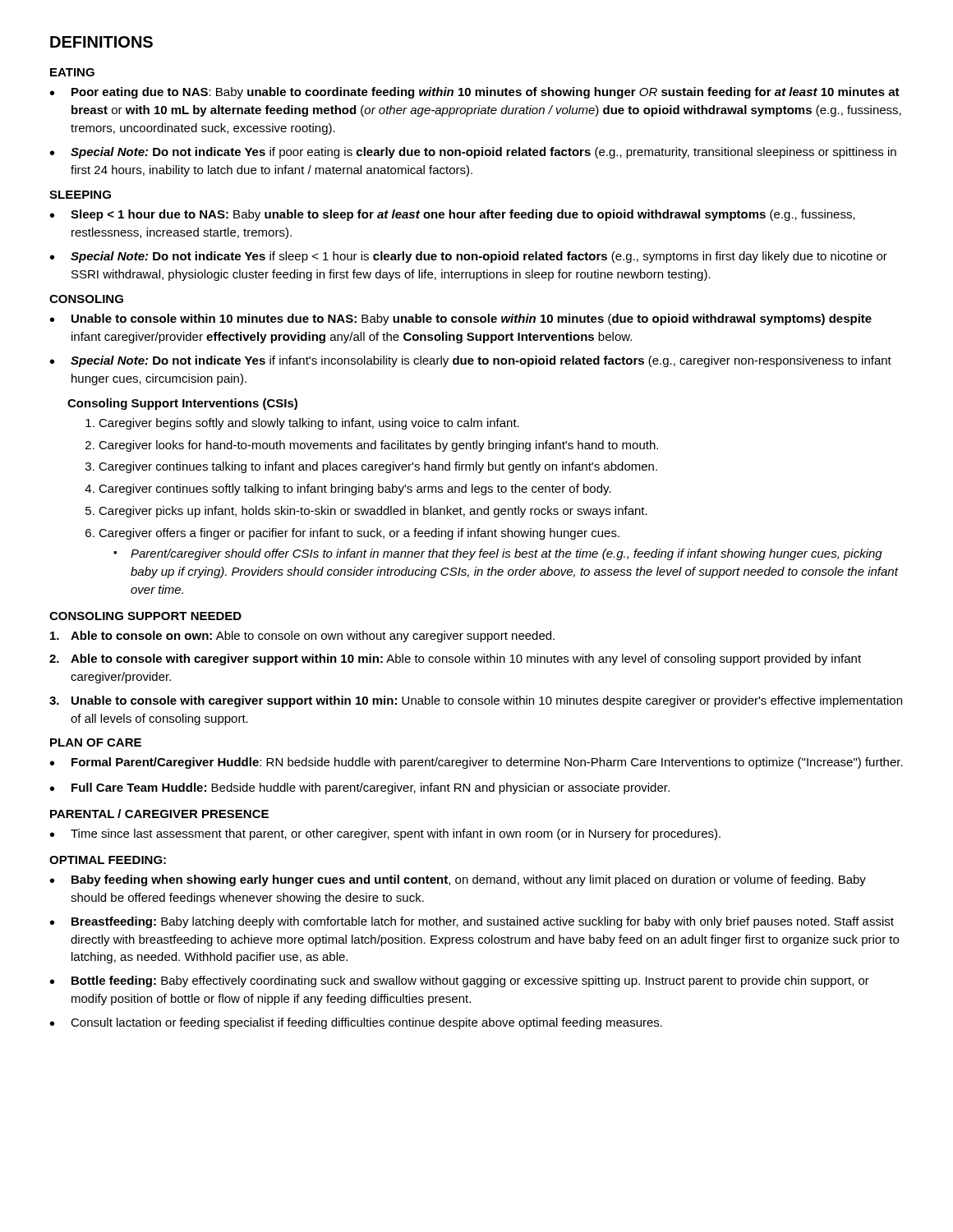The image size is (953, 1232).
Task: Click on the list item containing "Caregiver looks for hand-to-mouth movements and facilitates by"
Action: 379,444
